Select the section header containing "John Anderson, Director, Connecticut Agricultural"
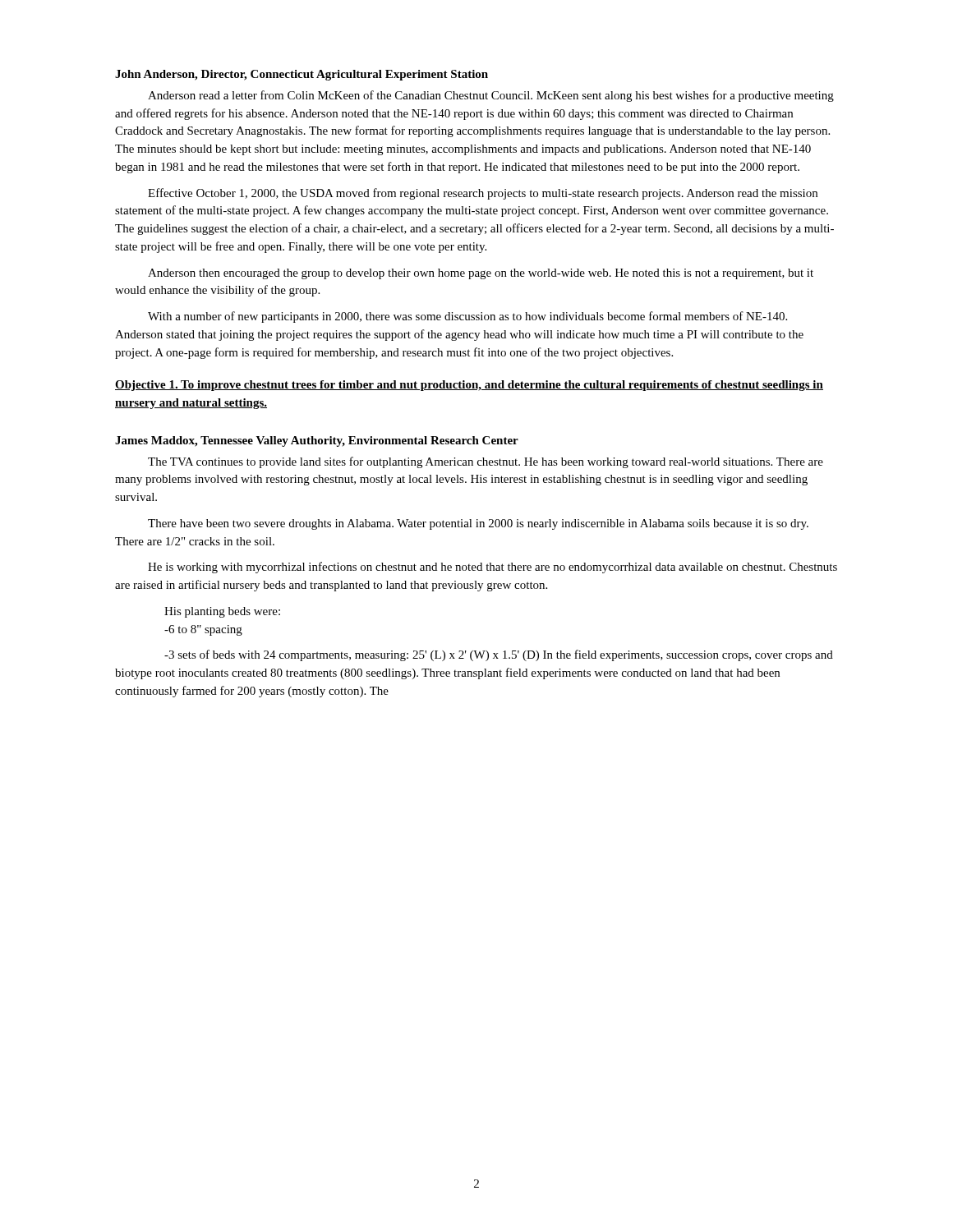This screenshot has width=953, height=1232. (302, 74)
